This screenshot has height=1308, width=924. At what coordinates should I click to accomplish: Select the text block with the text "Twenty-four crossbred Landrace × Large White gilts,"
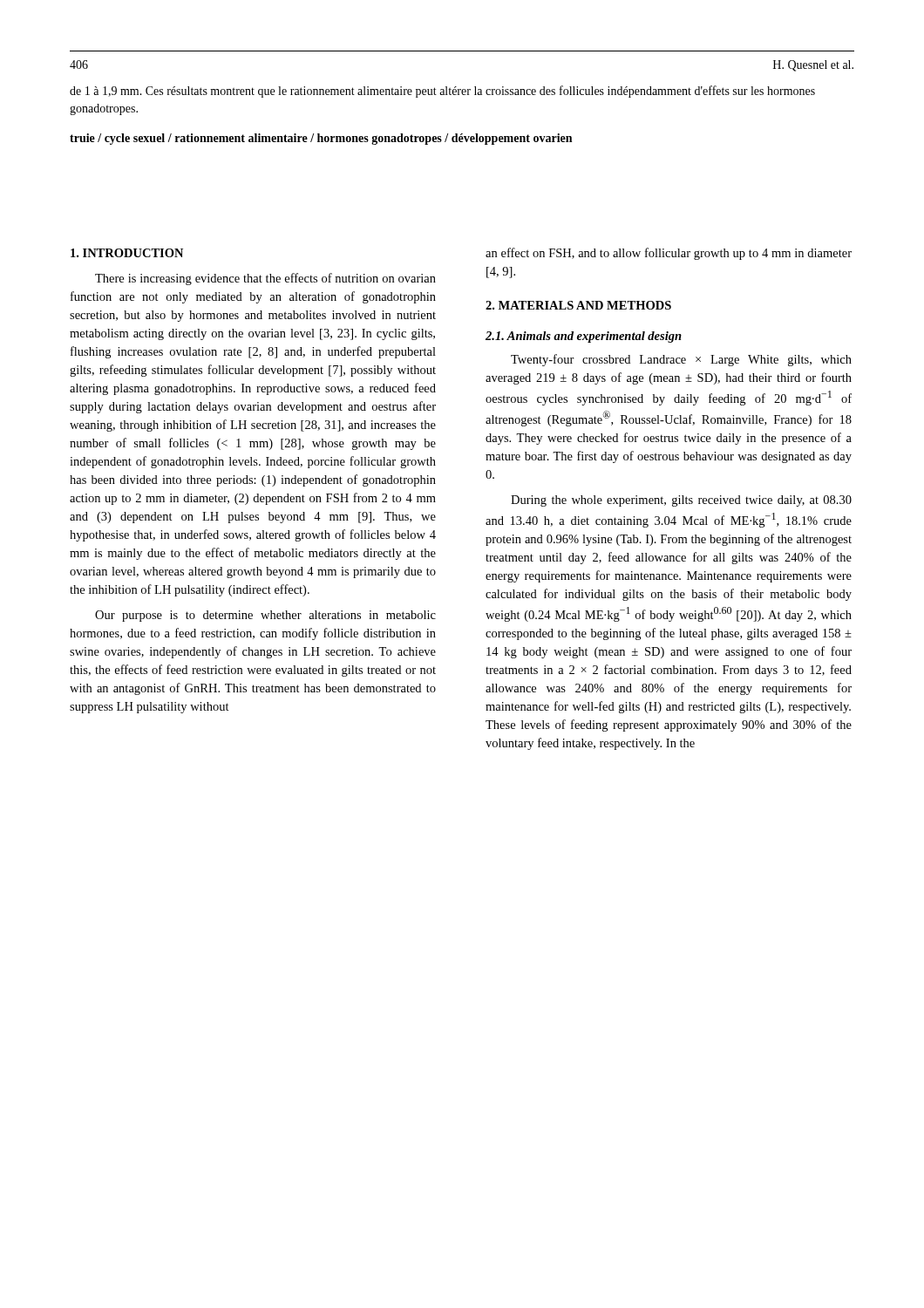tap(669, 551)
